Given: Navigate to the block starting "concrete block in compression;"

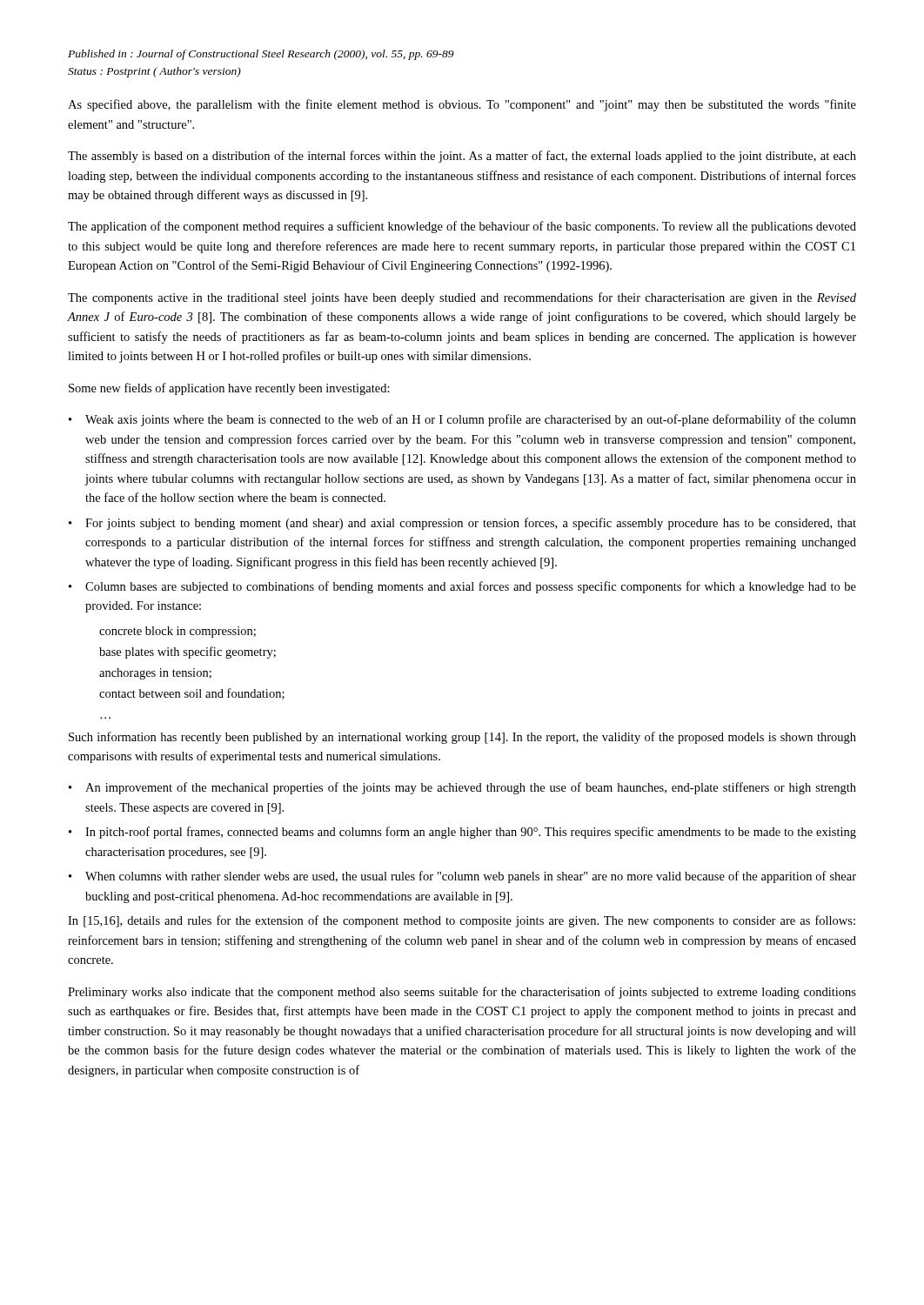Looking at the screenshot, I should (178, 631).
